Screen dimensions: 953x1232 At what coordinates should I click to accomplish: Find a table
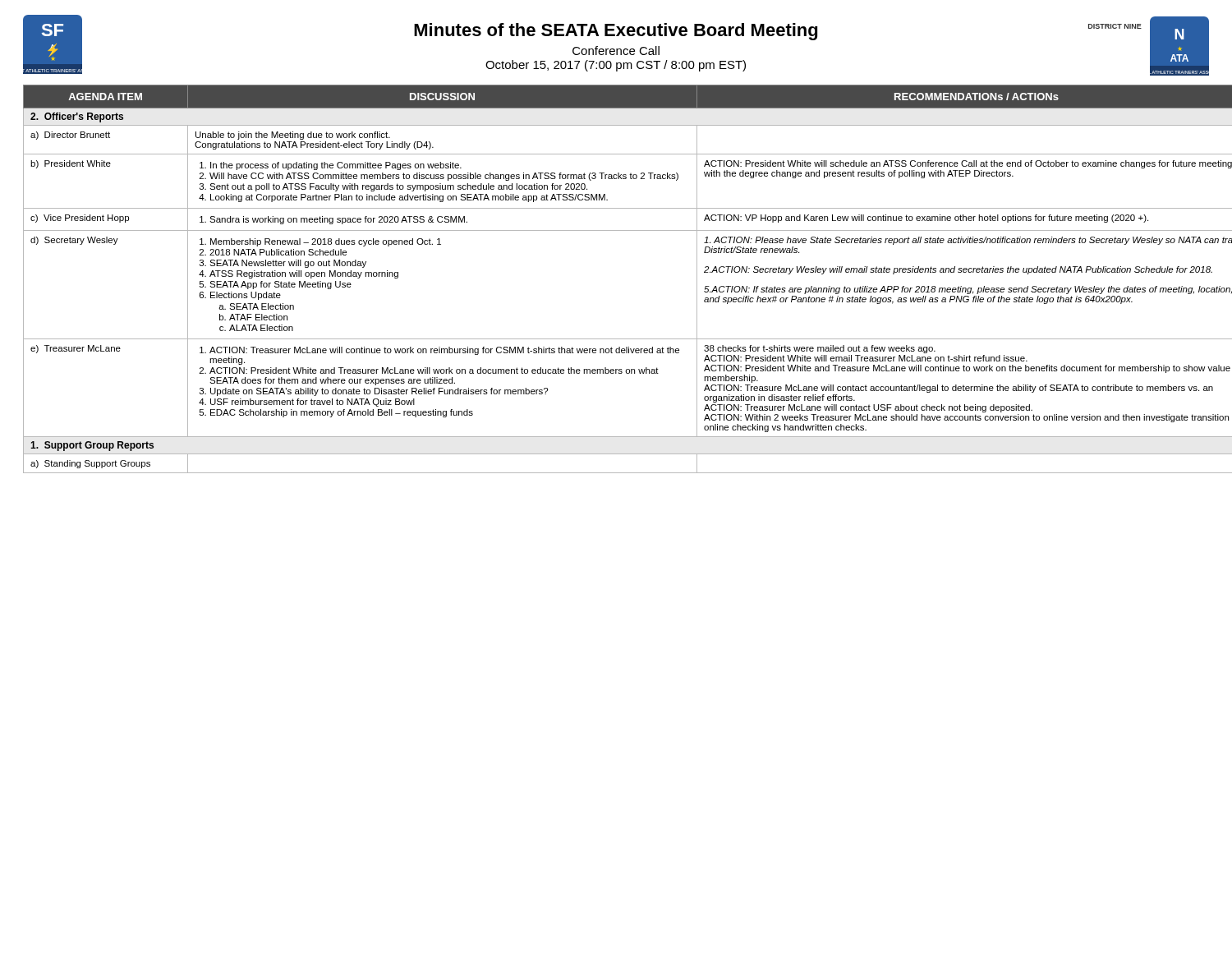click(616, 279)
